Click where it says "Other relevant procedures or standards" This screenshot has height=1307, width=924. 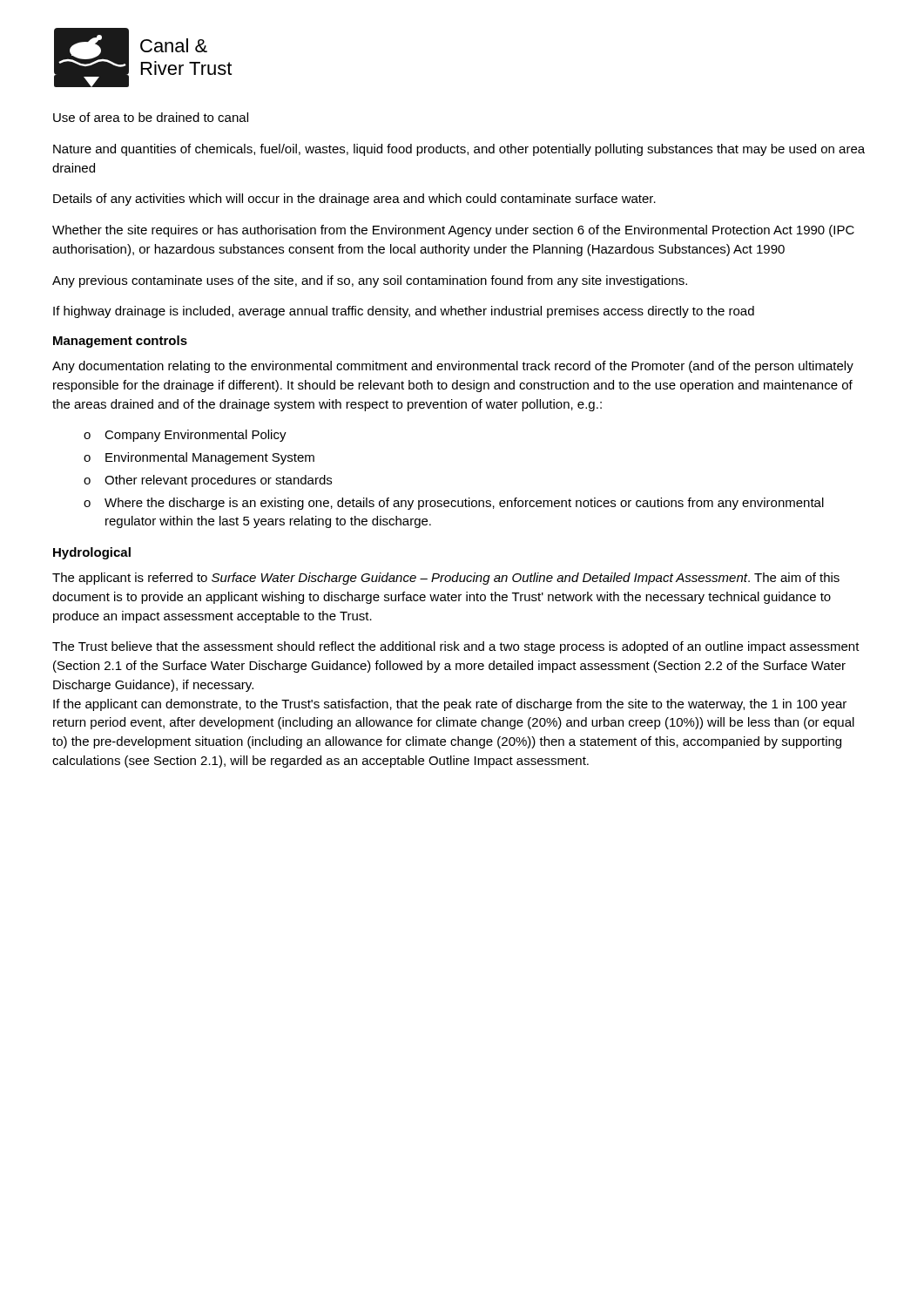point(219,479)
